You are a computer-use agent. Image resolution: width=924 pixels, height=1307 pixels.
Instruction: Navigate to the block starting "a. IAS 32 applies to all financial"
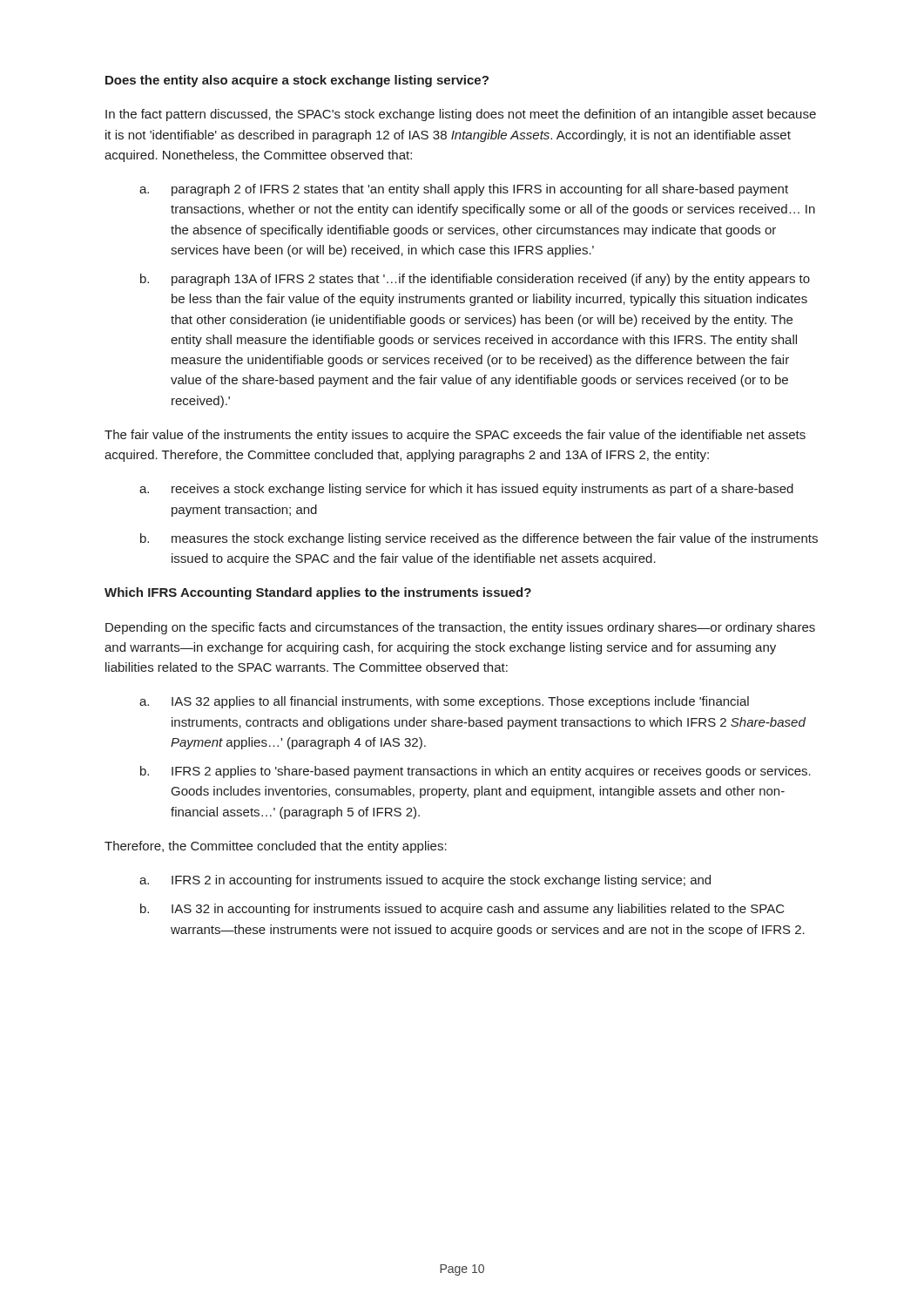click(x=462, y=722)
